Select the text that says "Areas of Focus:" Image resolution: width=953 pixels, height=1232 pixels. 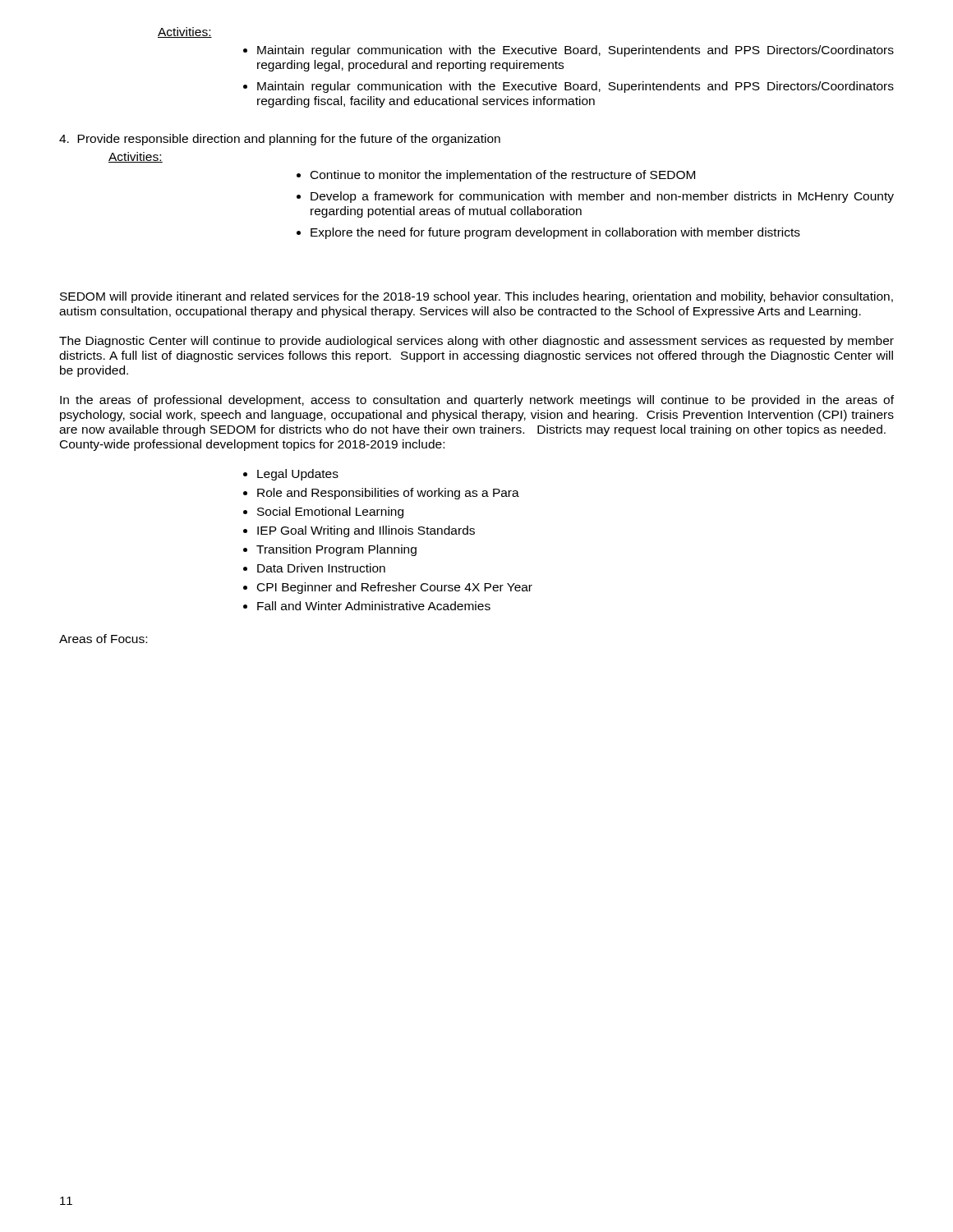click(x=104, y=639)
